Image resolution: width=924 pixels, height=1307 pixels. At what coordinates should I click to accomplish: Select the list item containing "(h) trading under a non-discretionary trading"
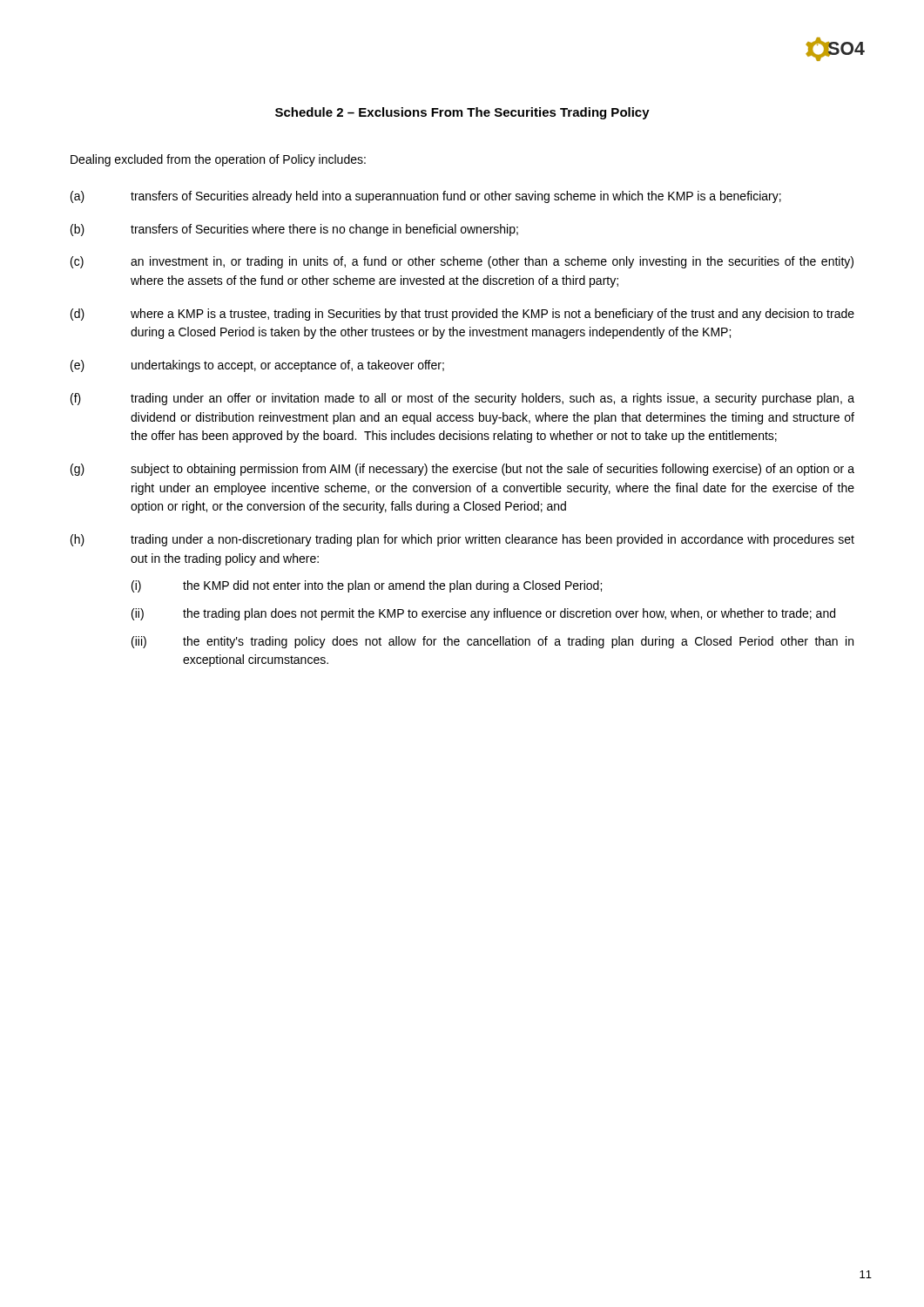click(462, 602)
